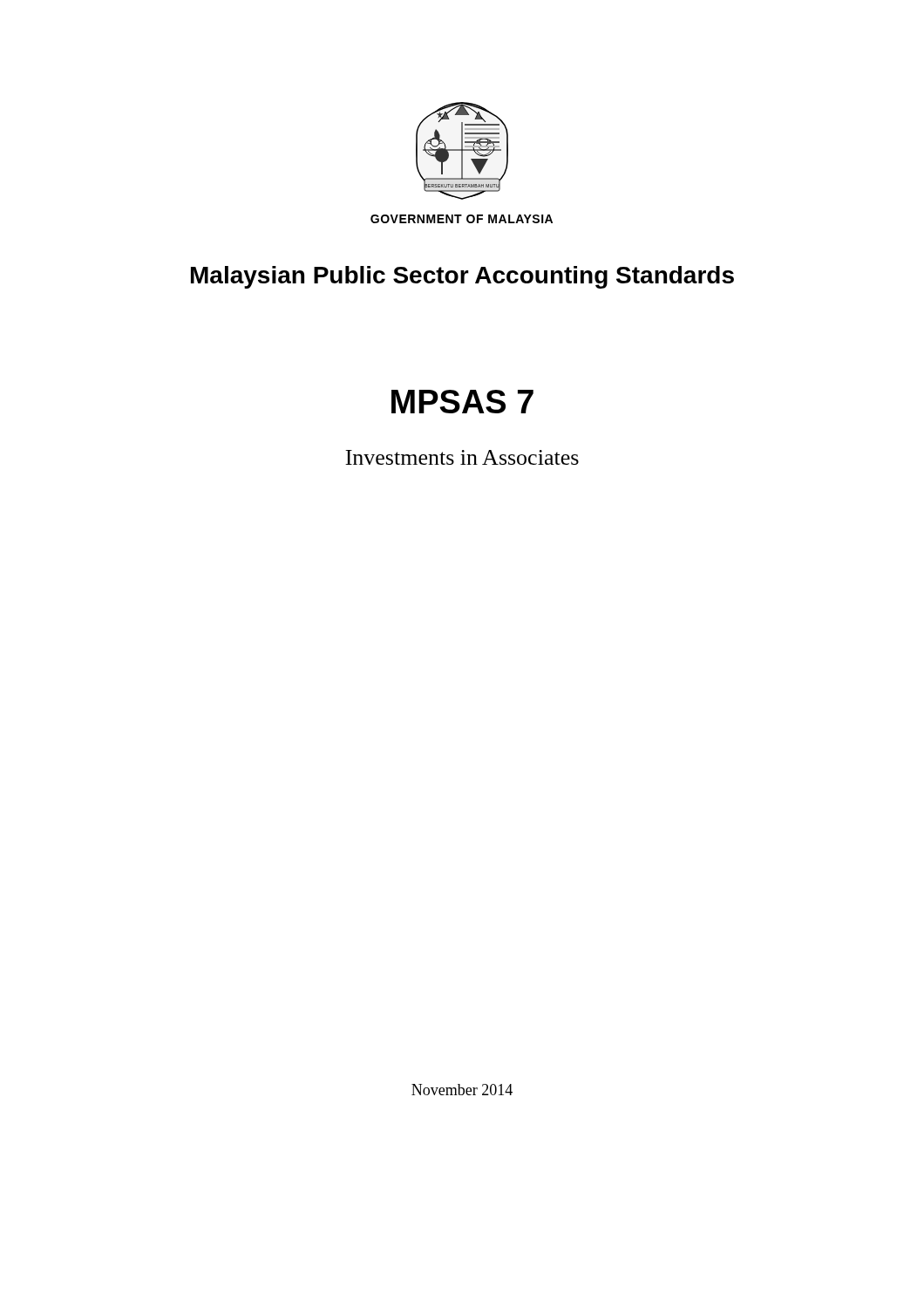924x1308 pixels.
Task: Navigate to the text starting "MPSAS 7"
Action: (x=462, y=402)
